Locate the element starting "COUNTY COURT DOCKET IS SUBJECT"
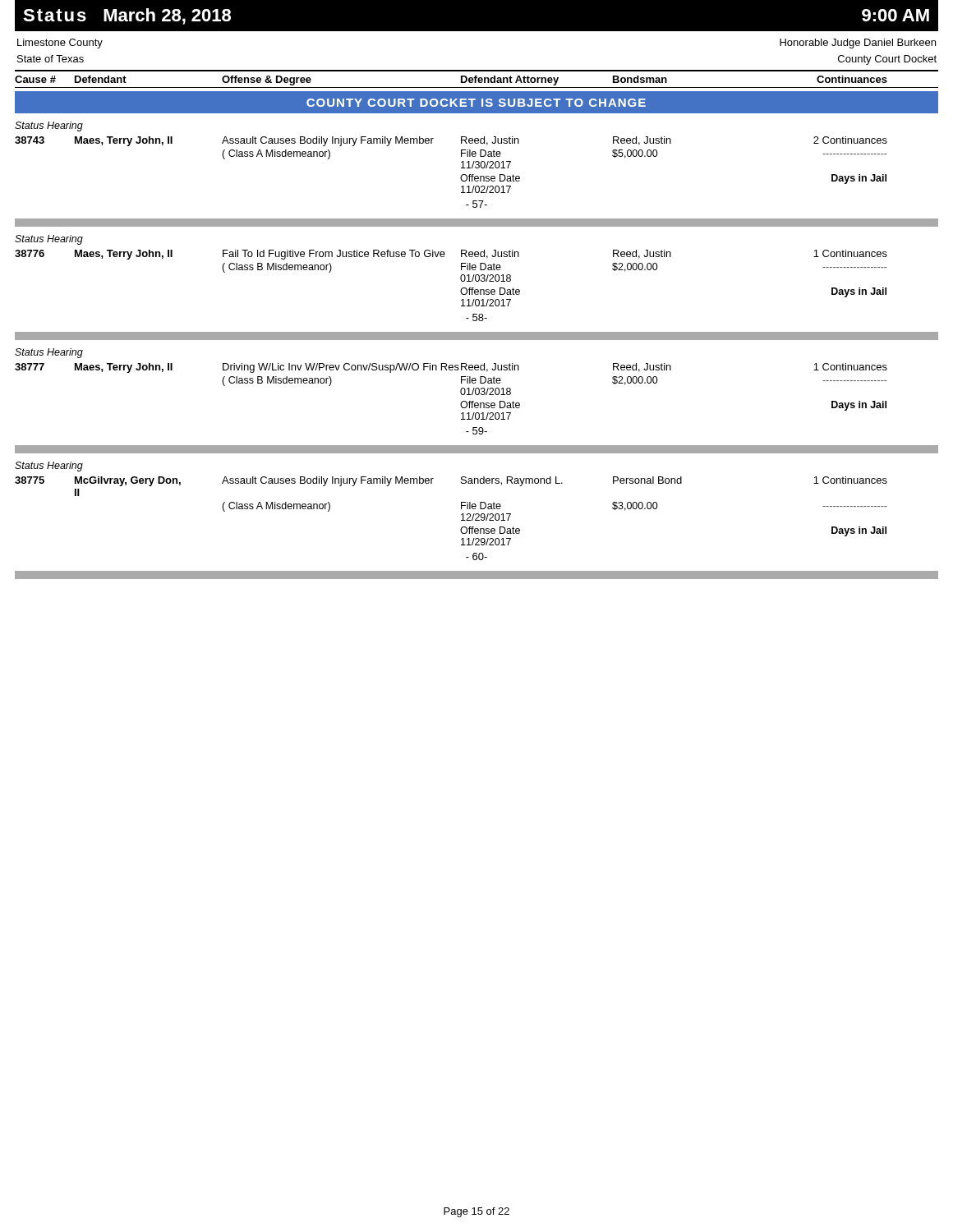 point(476,102)
